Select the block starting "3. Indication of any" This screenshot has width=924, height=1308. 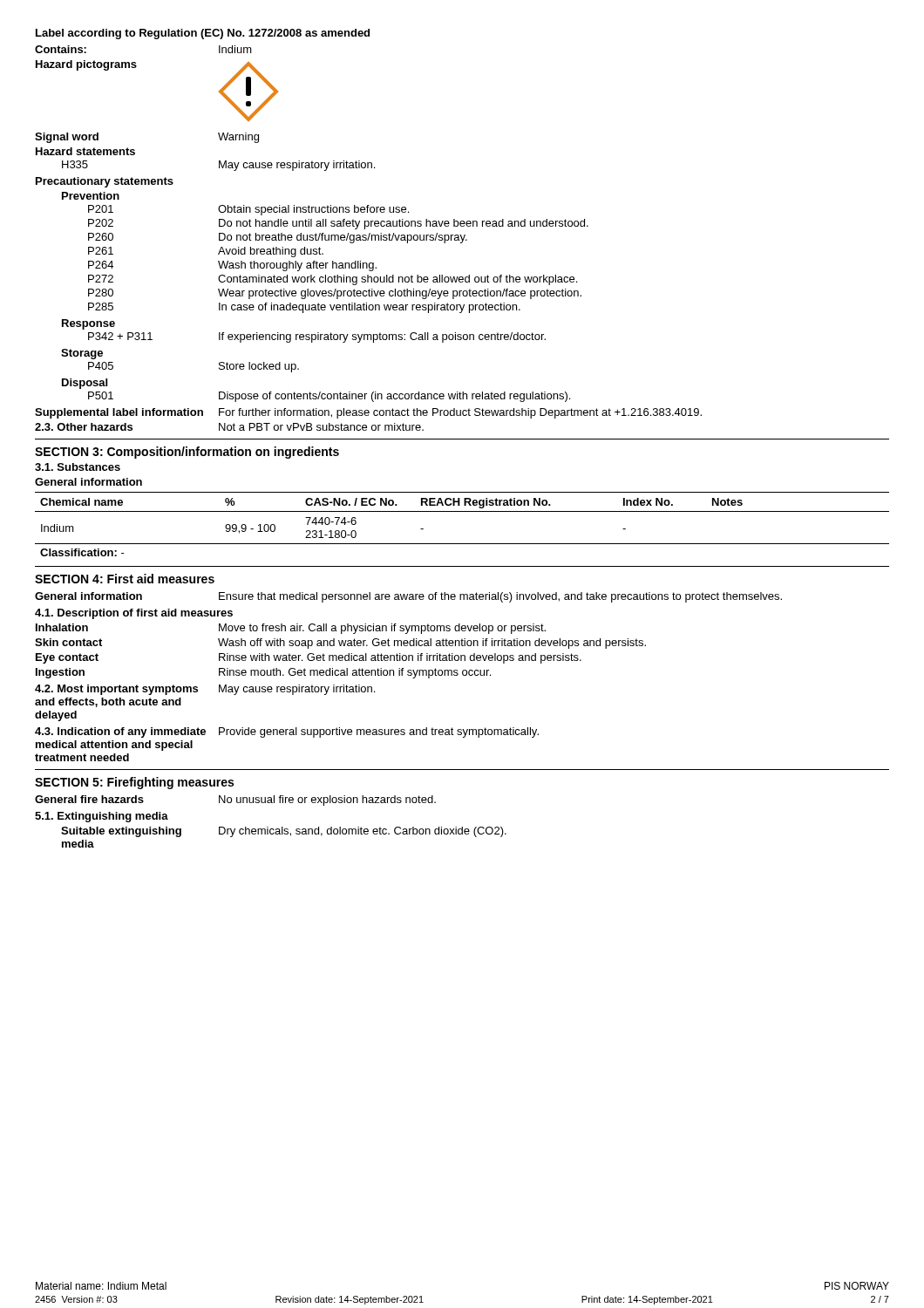[x=462, y=744]
